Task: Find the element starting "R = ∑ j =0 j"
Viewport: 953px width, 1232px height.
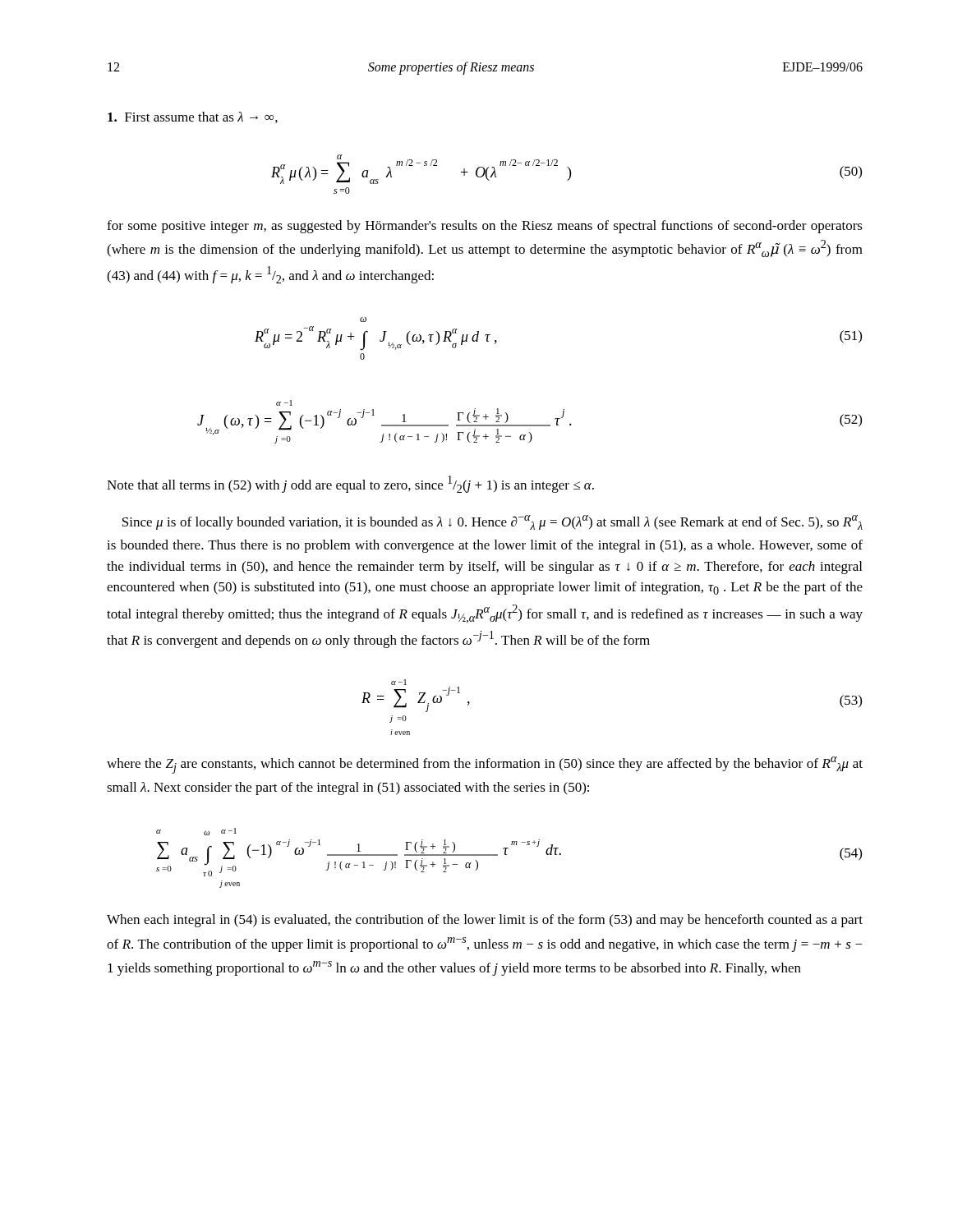Action: pyautogui.click(x=399, y=682)
